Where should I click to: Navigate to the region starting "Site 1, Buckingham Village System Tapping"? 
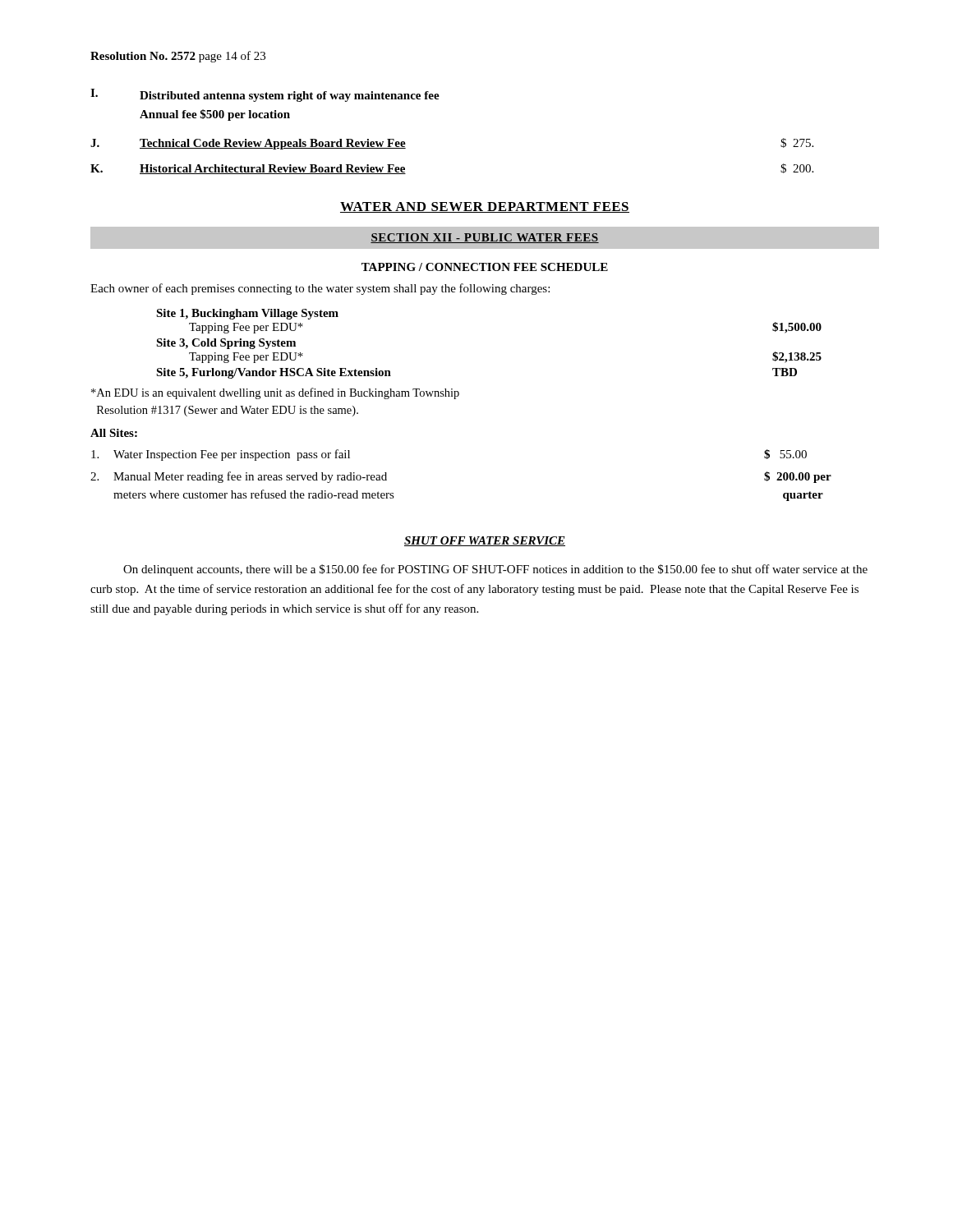coord(247,314)
